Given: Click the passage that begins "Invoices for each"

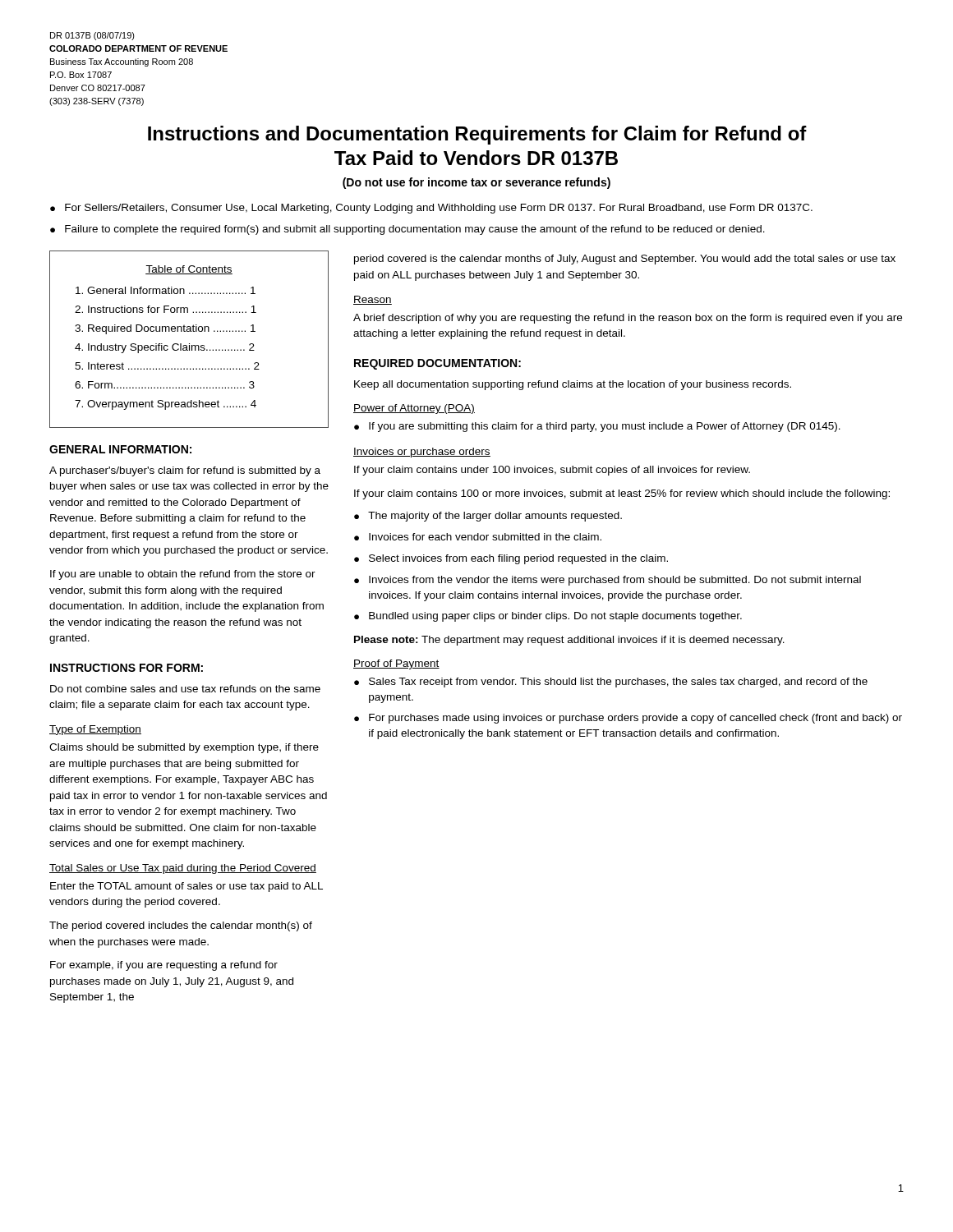Looking at the screenshot, I should point(485,537).
